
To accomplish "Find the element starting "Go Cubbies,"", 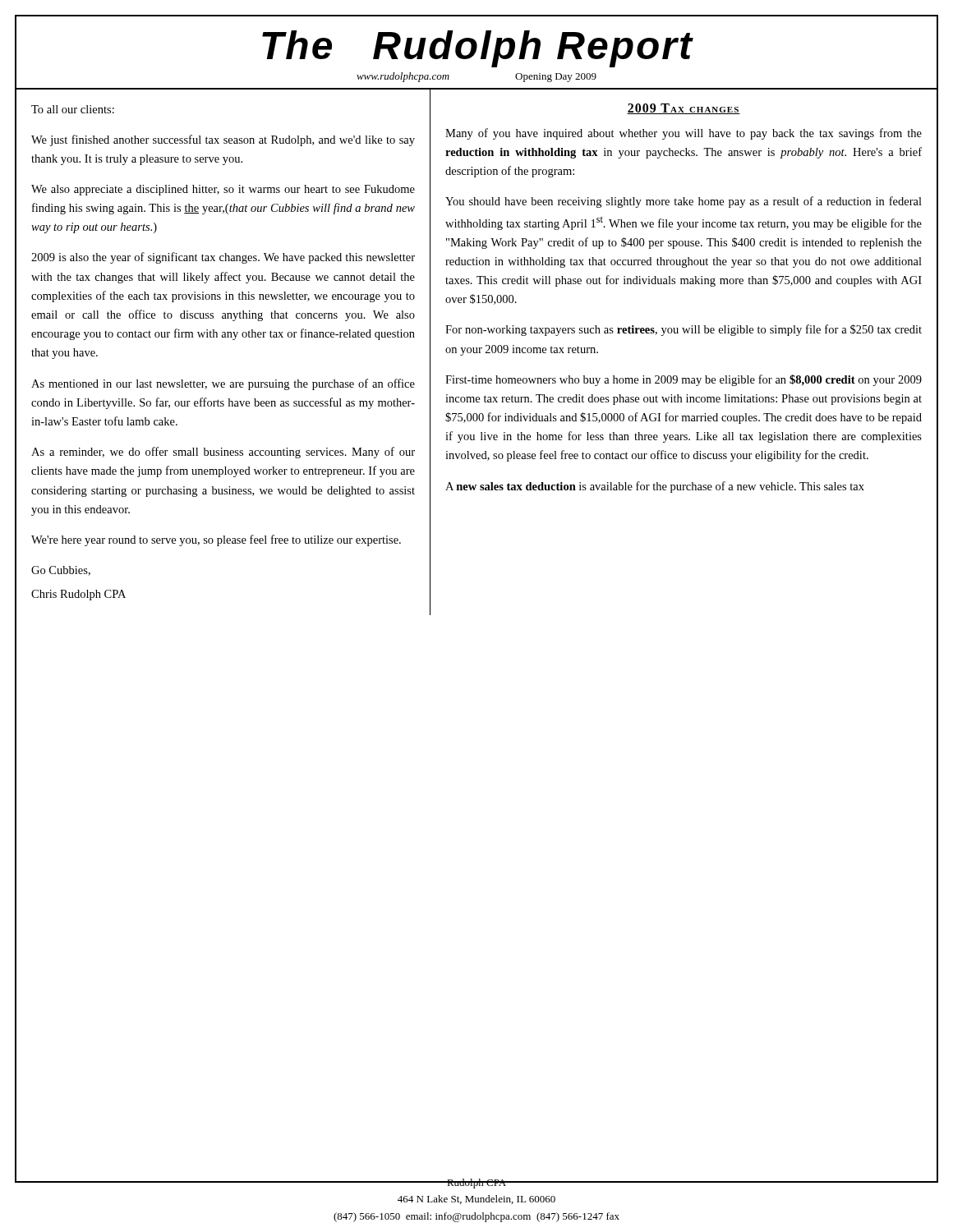I will [x=61, y=570].
